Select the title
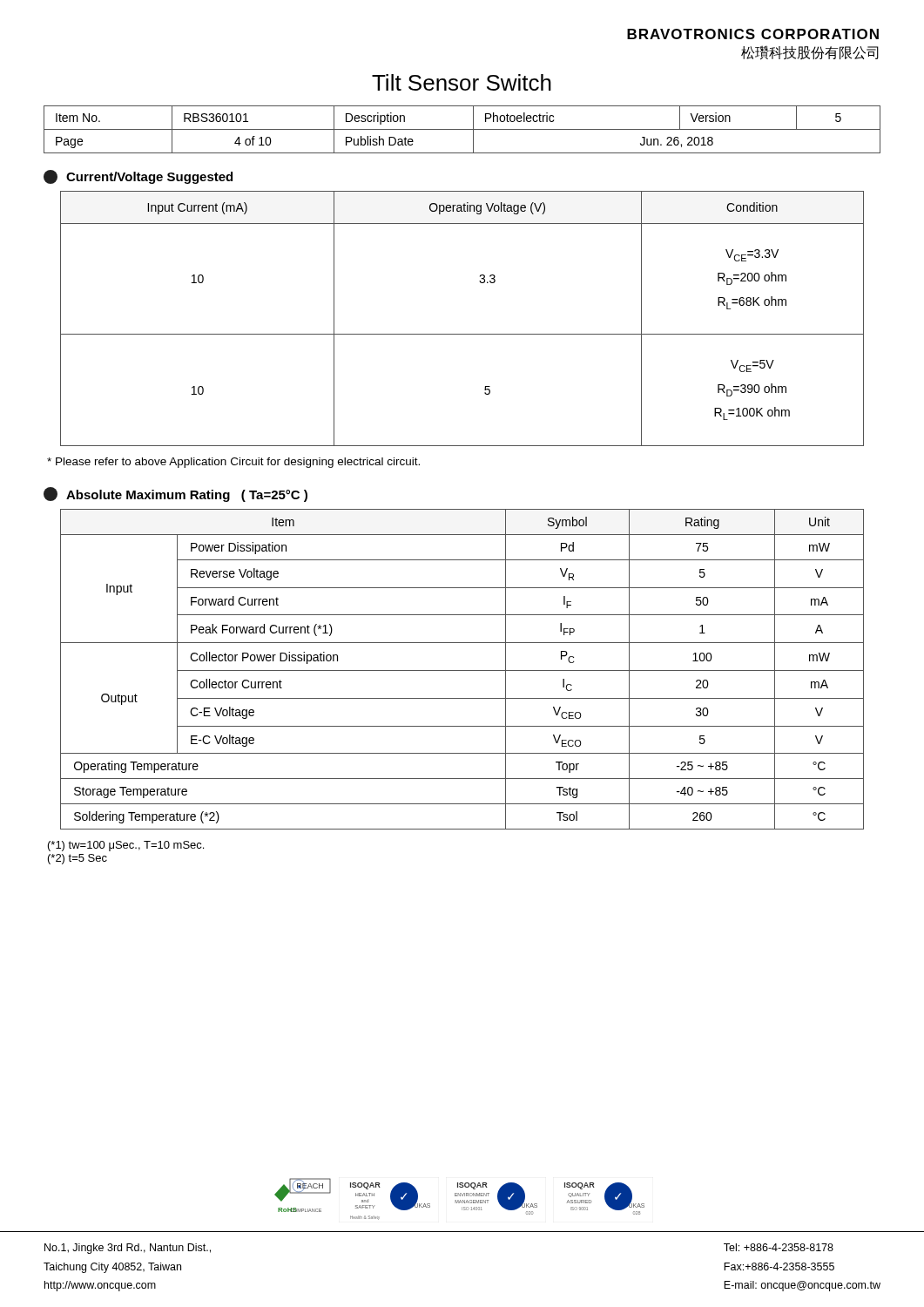The width and height of the screenshot is (924, 1307). (462, 83)
